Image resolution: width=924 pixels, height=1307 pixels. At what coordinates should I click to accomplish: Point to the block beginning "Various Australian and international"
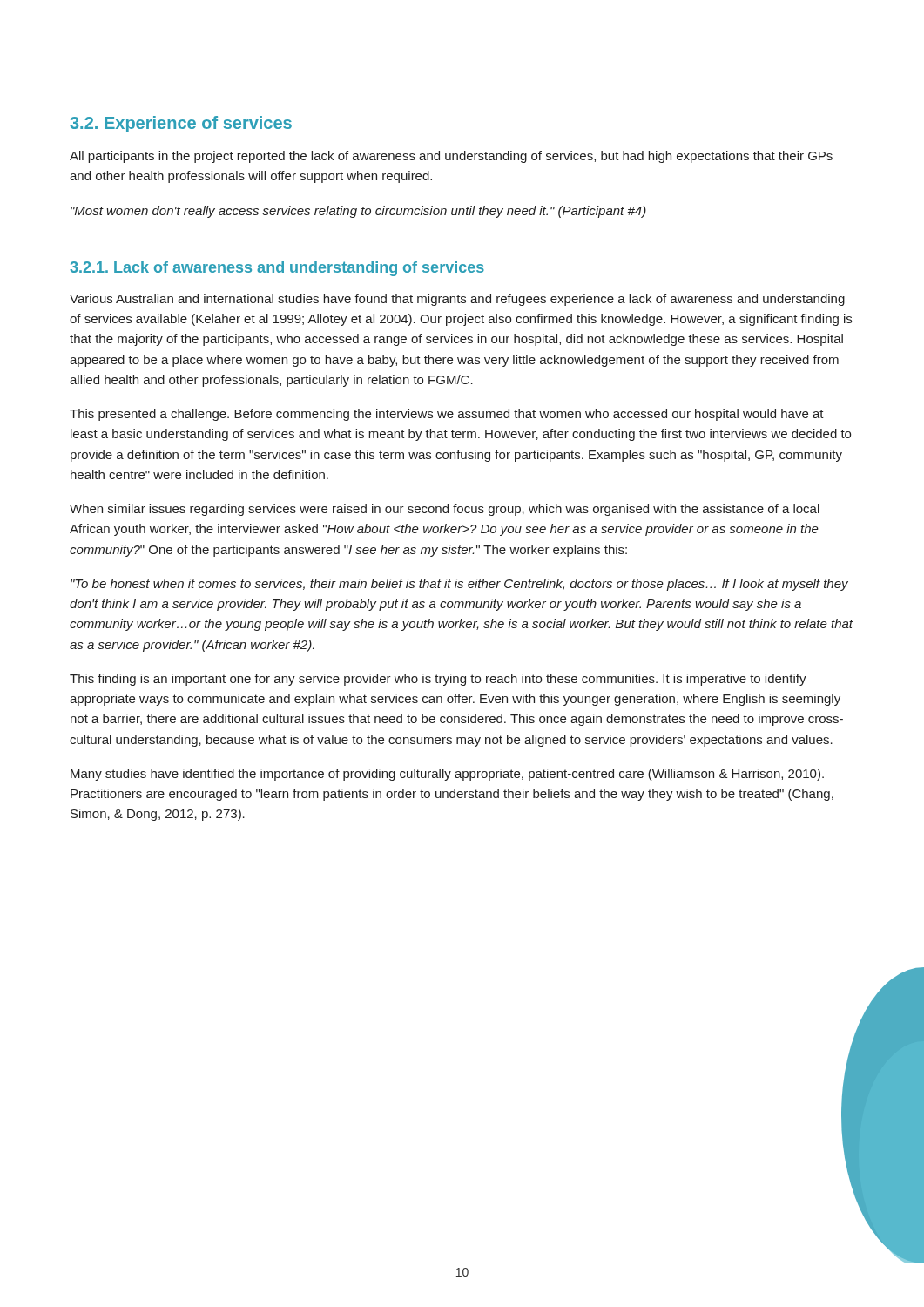click(x=461, y=339)
